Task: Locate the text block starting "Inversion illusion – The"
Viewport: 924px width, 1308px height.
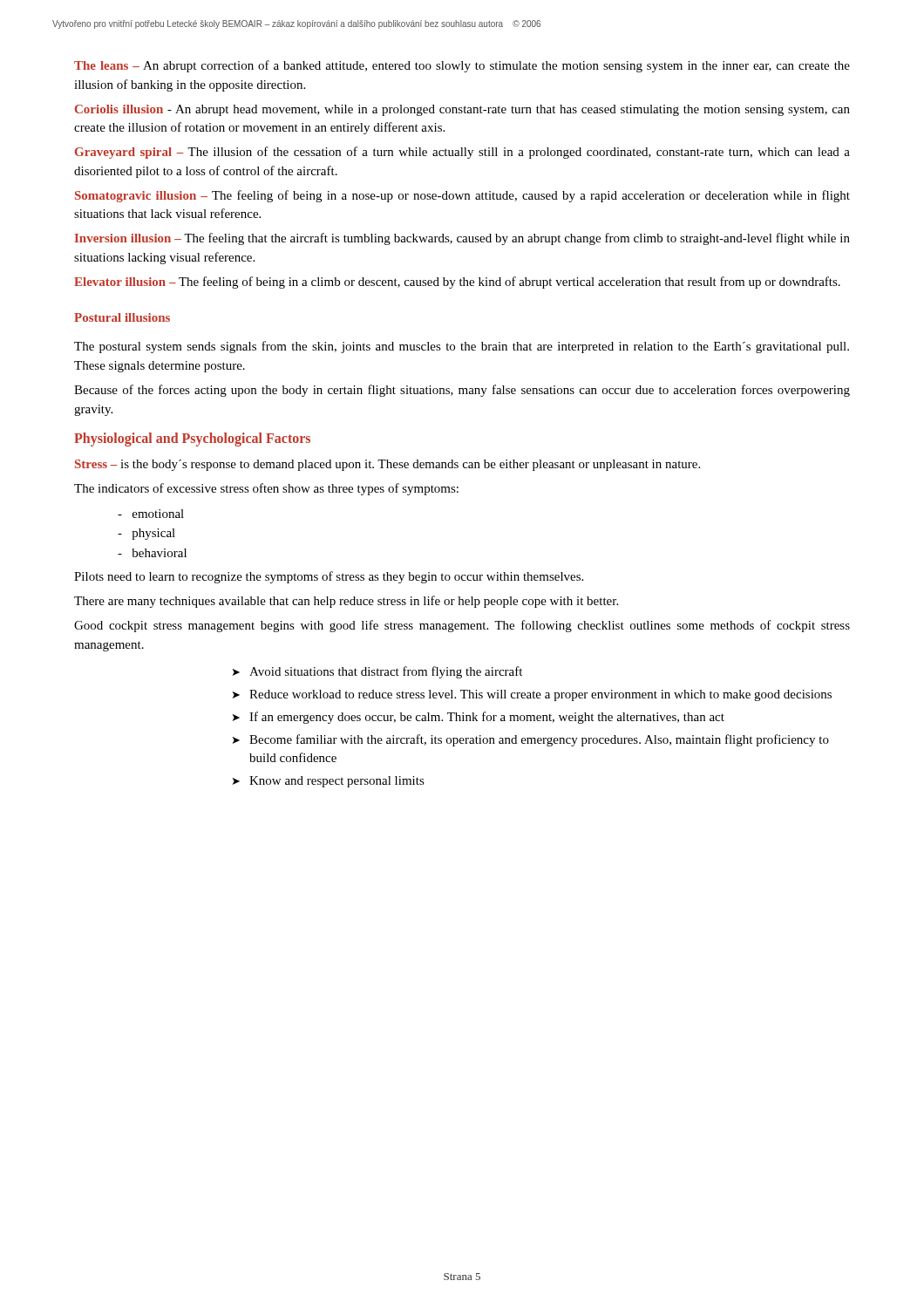Action: click(x=462, y=248)
